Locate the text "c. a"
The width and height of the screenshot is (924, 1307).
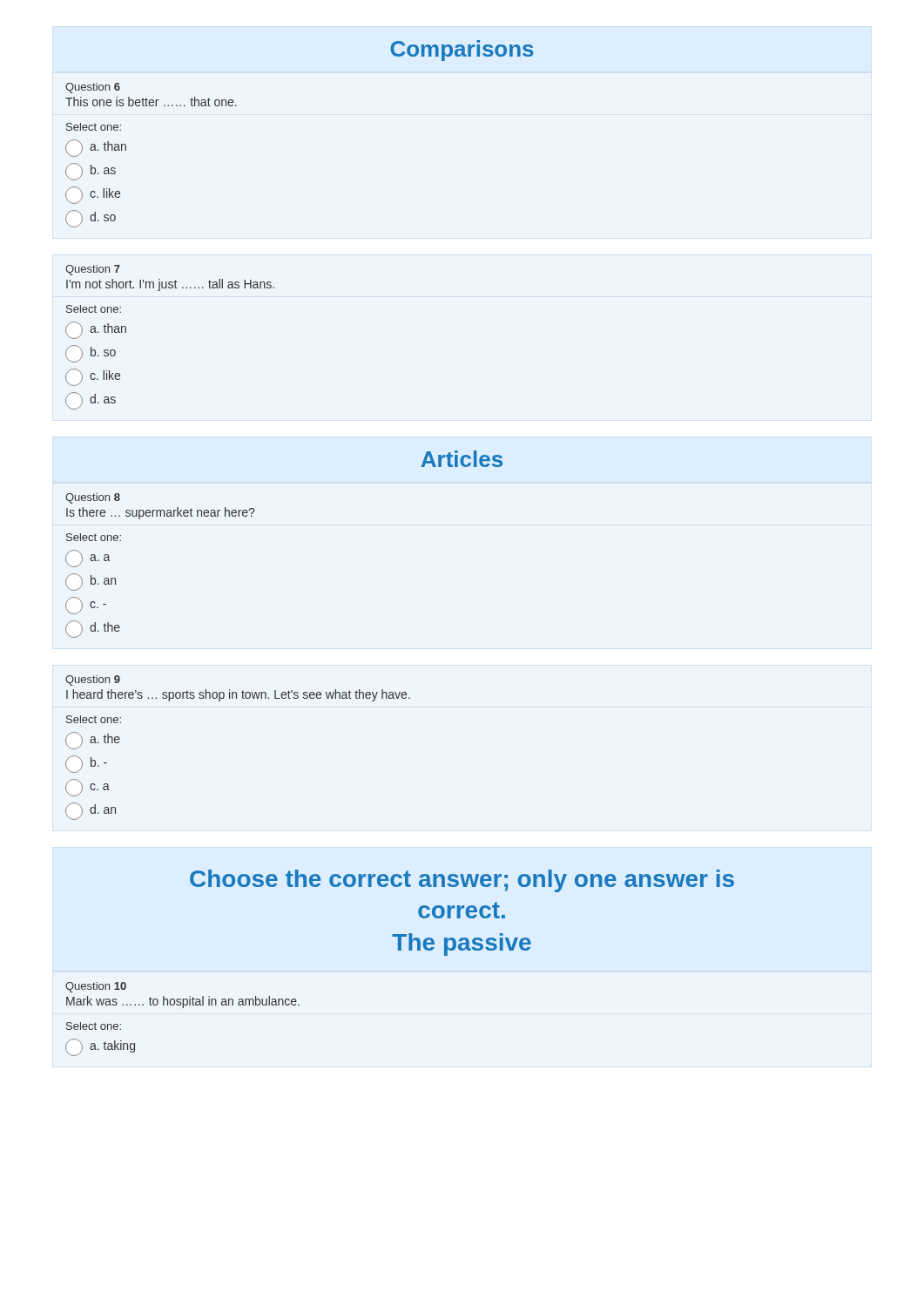pyautogui.click(x=87, y=787)
